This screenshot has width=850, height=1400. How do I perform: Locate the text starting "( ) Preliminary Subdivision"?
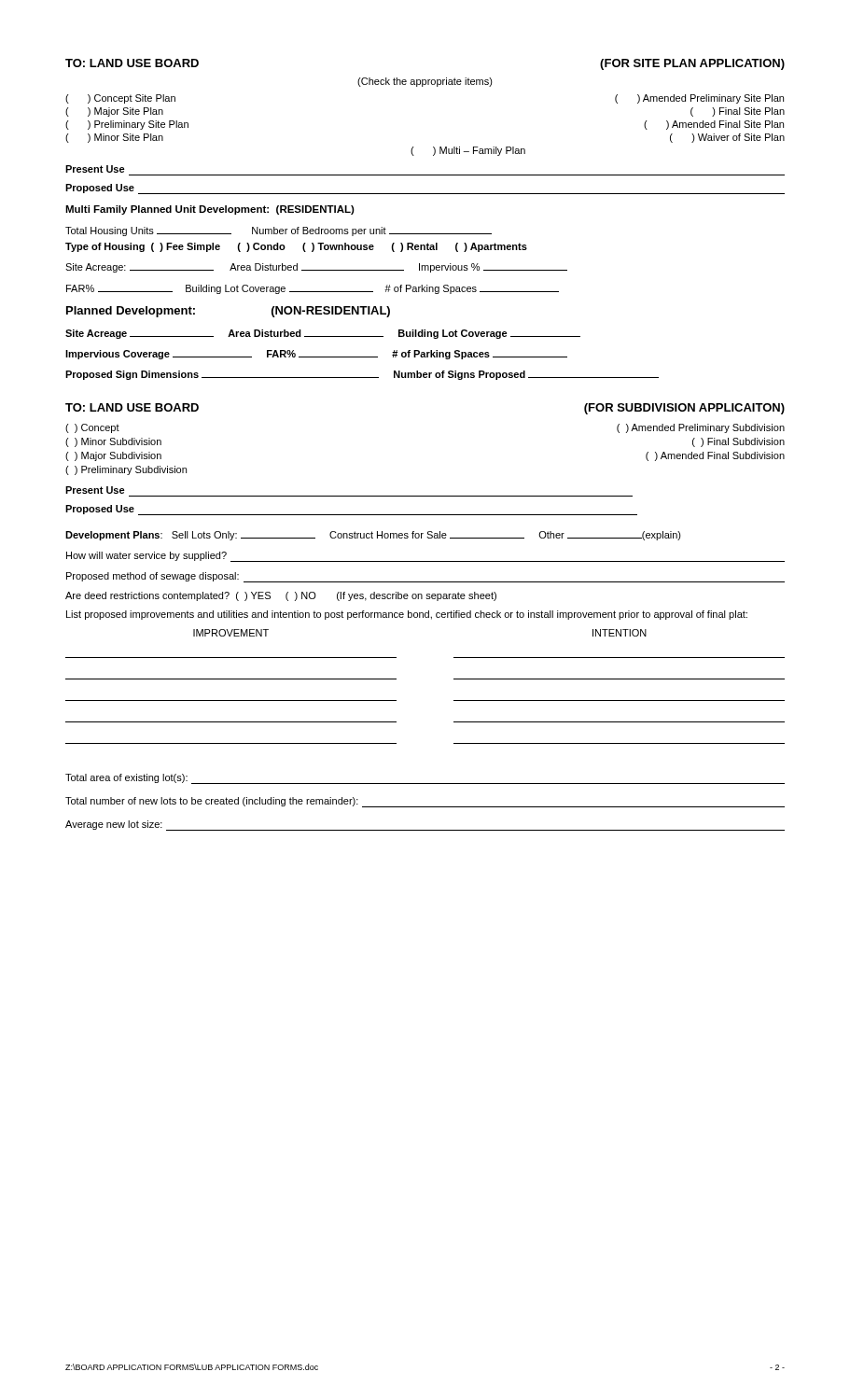pyautogui.click(x=126, y=469)
